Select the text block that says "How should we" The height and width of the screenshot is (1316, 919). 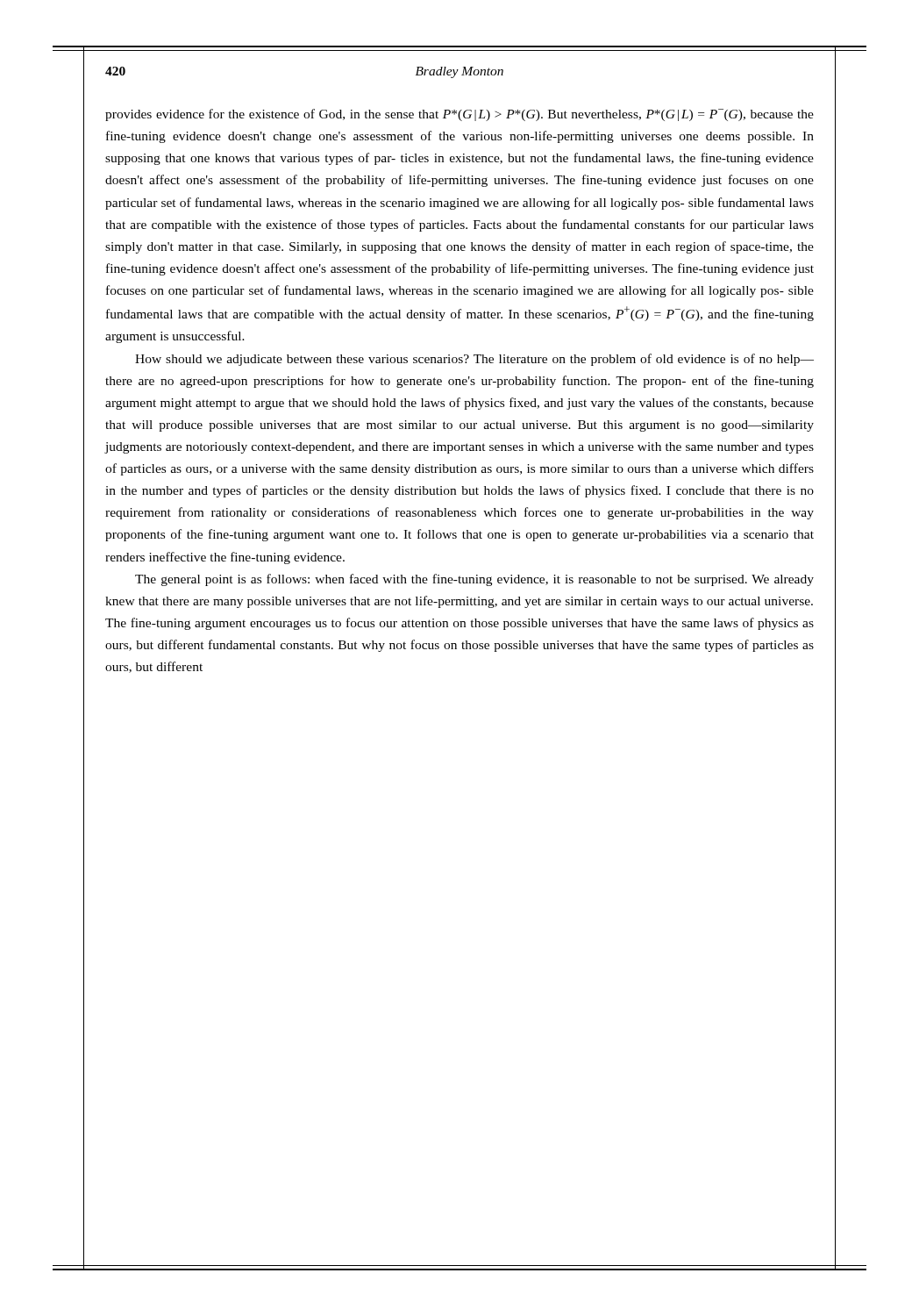(460, 457)
